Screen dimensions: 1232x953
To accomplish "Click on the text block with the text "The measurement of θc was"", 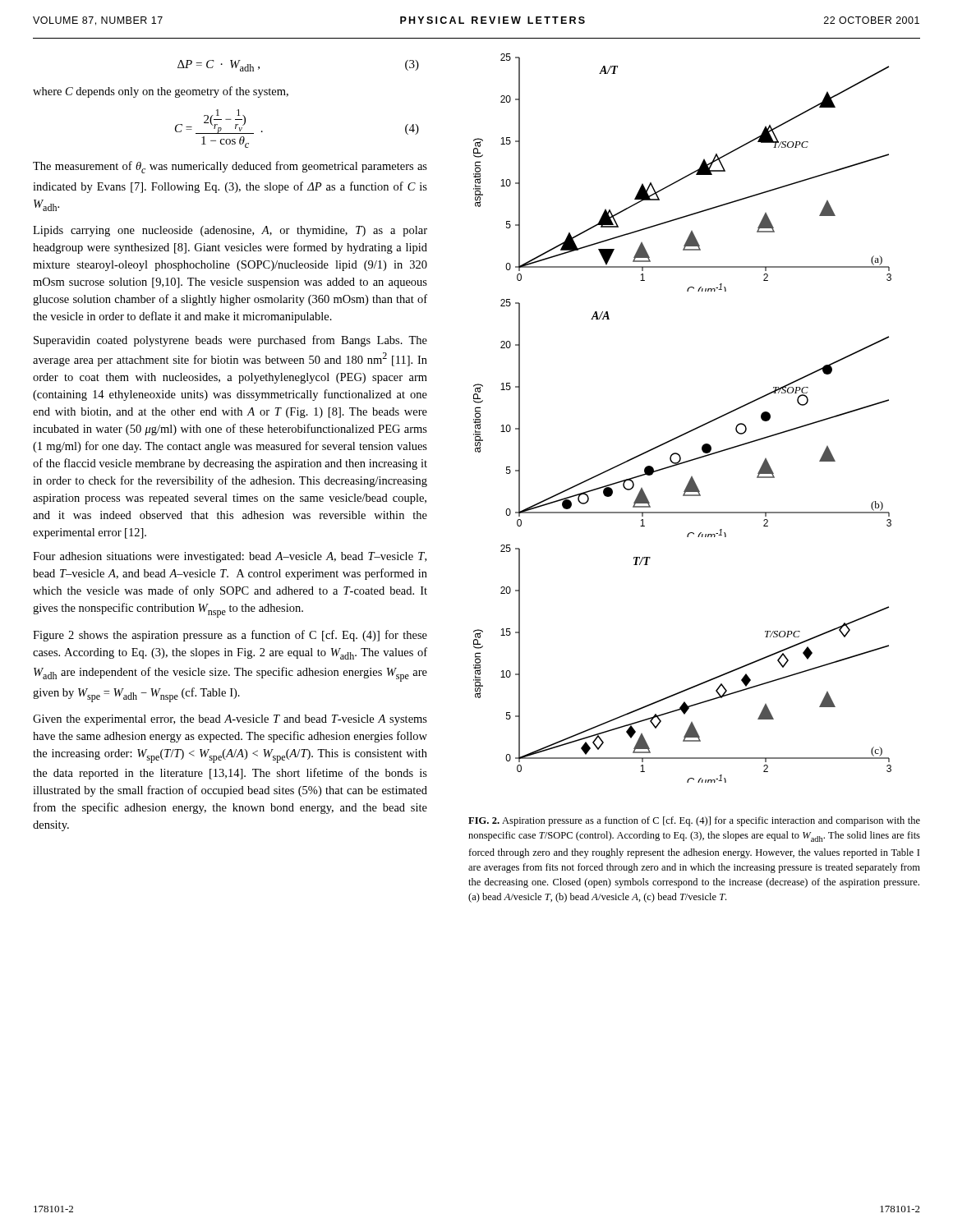I will pos(230,496).
